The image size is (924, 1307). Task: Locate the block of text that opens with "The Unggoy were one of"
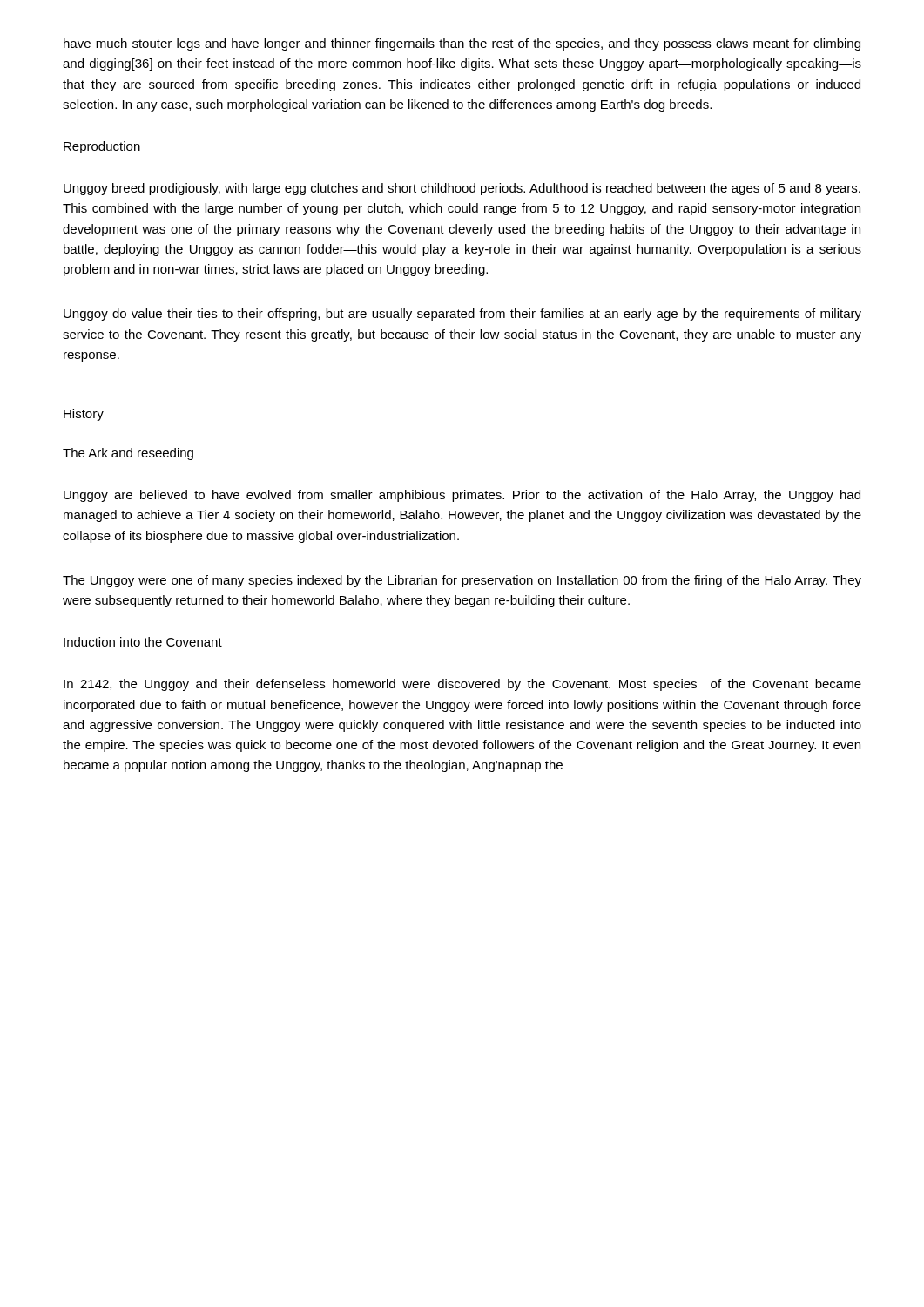pos(462,590)
